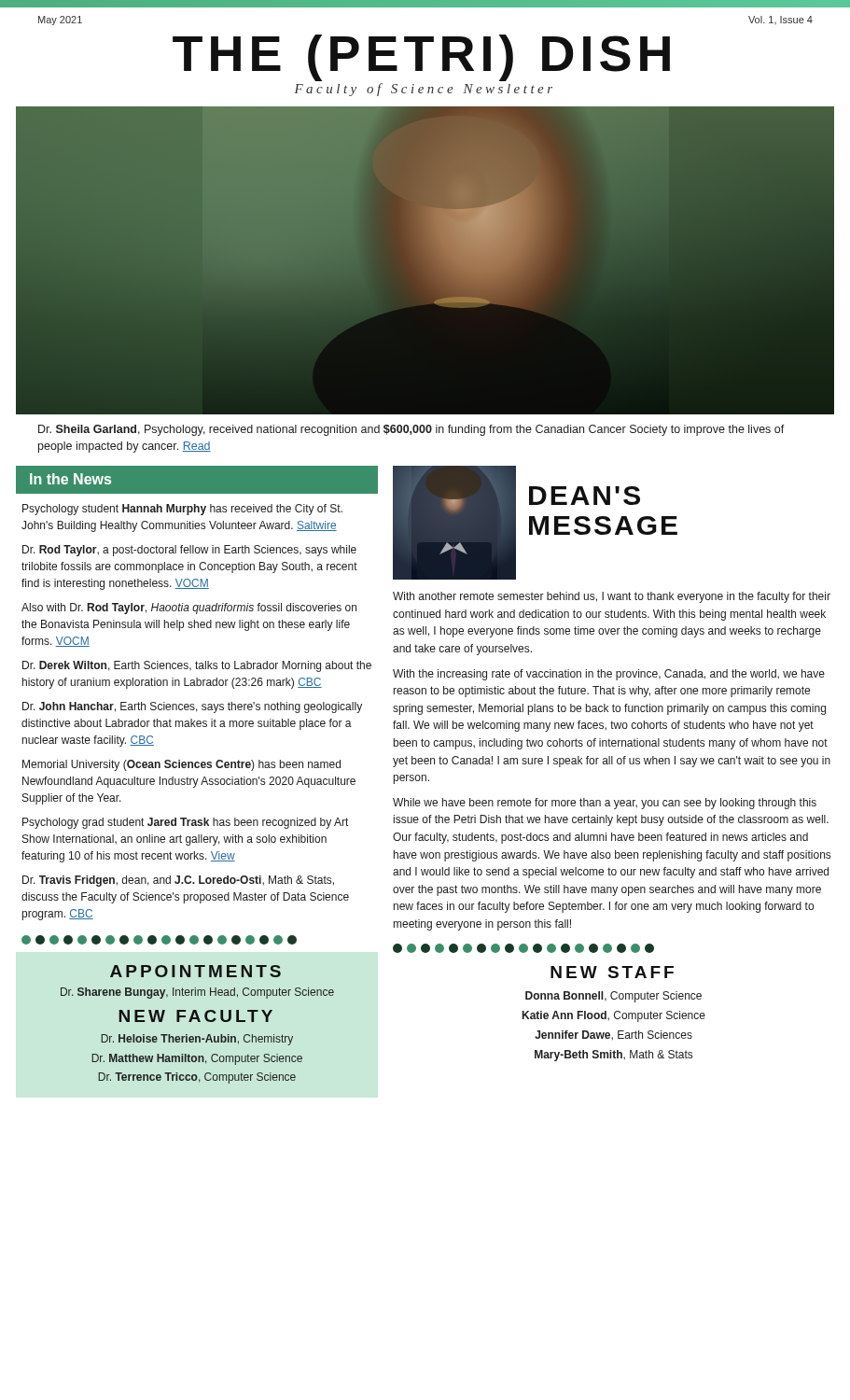Navigate to the text starting "Dr. John Hanchar, Earth Sciences,"

[x=192, y=724]
